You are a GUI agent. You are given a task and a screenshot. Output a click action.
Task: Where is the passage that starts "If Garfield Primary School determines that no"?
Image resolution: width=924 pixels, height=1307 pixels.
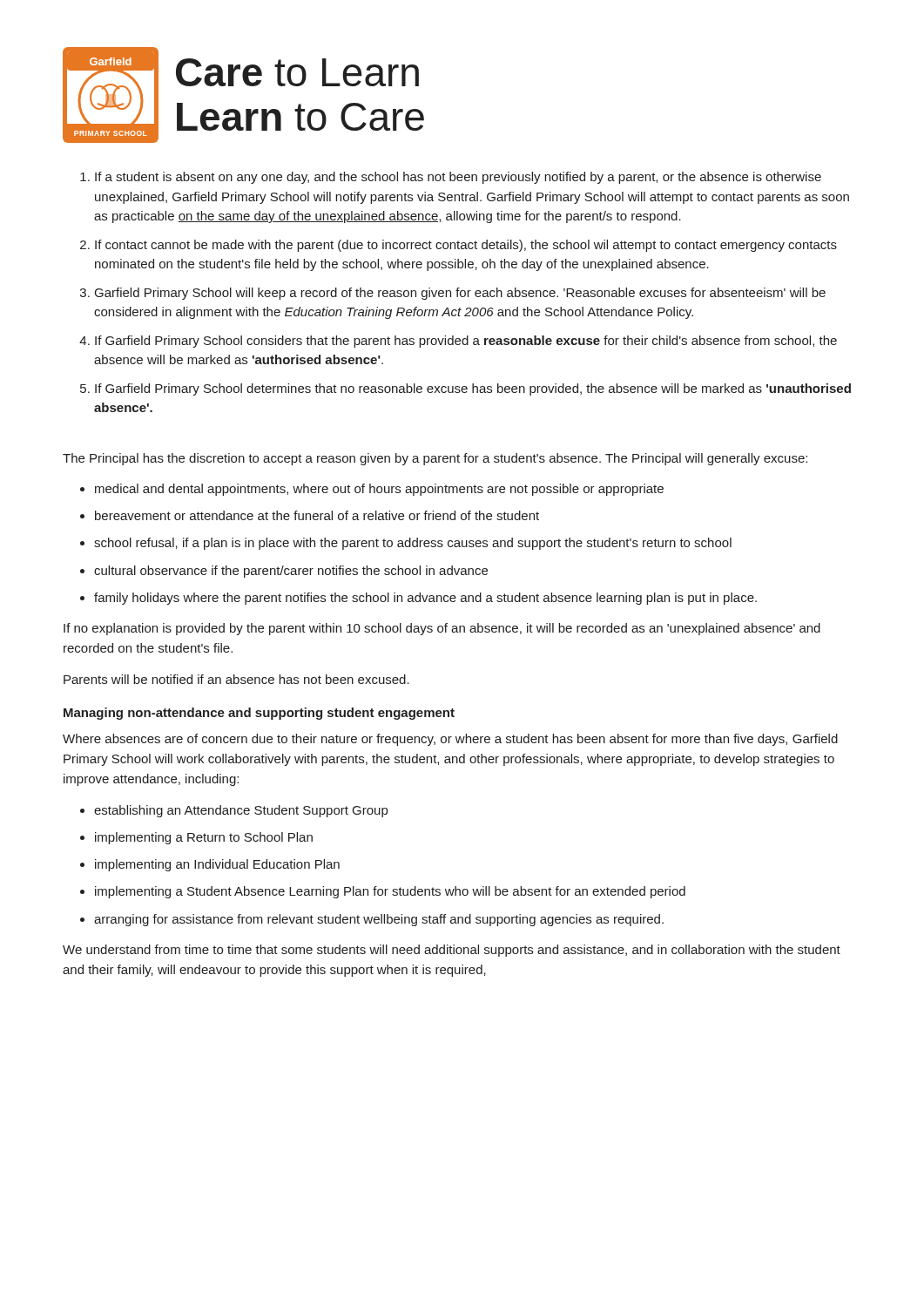click(473, 398)
